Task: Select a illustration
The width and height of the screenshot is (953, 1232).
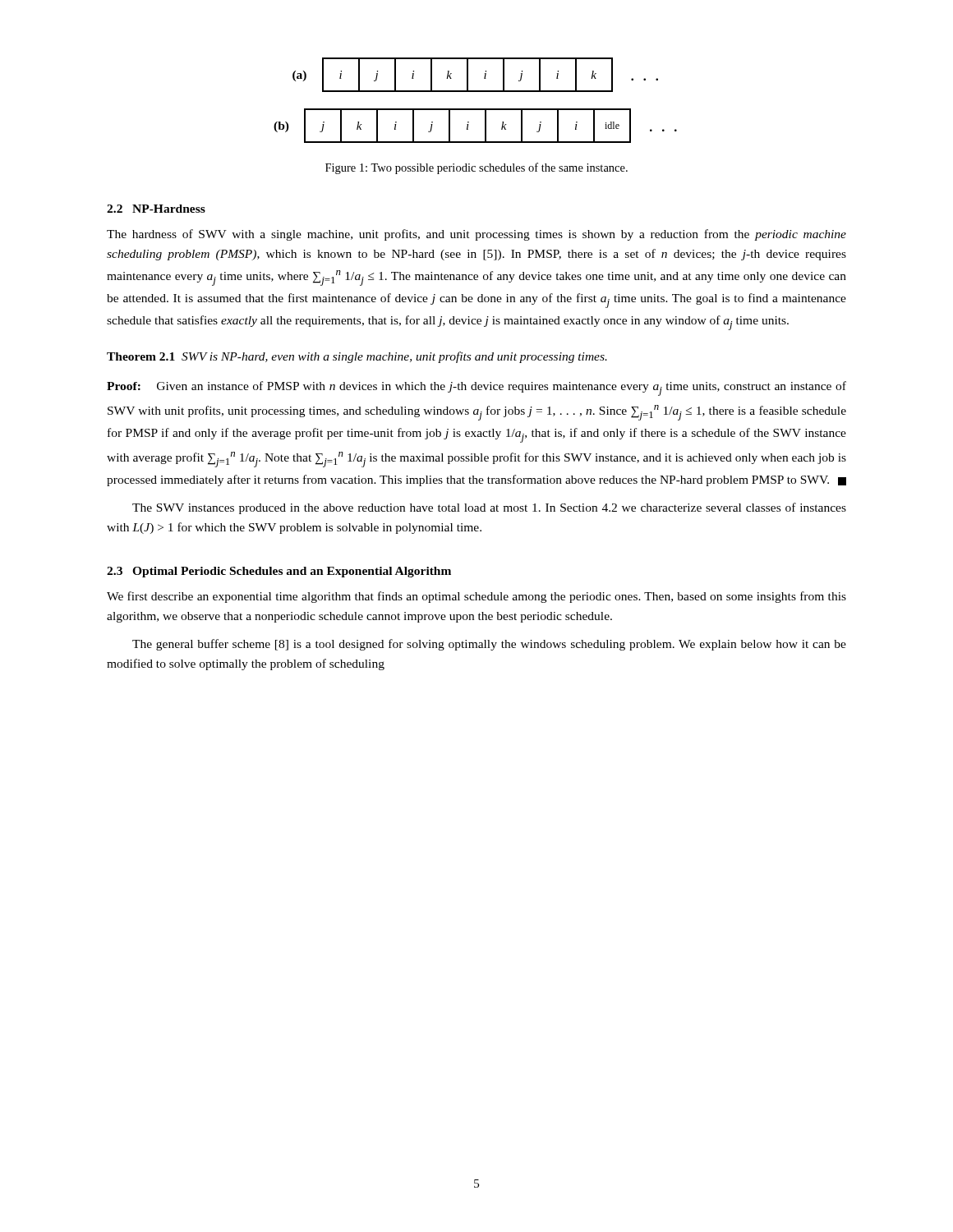Action: [476, 102]
